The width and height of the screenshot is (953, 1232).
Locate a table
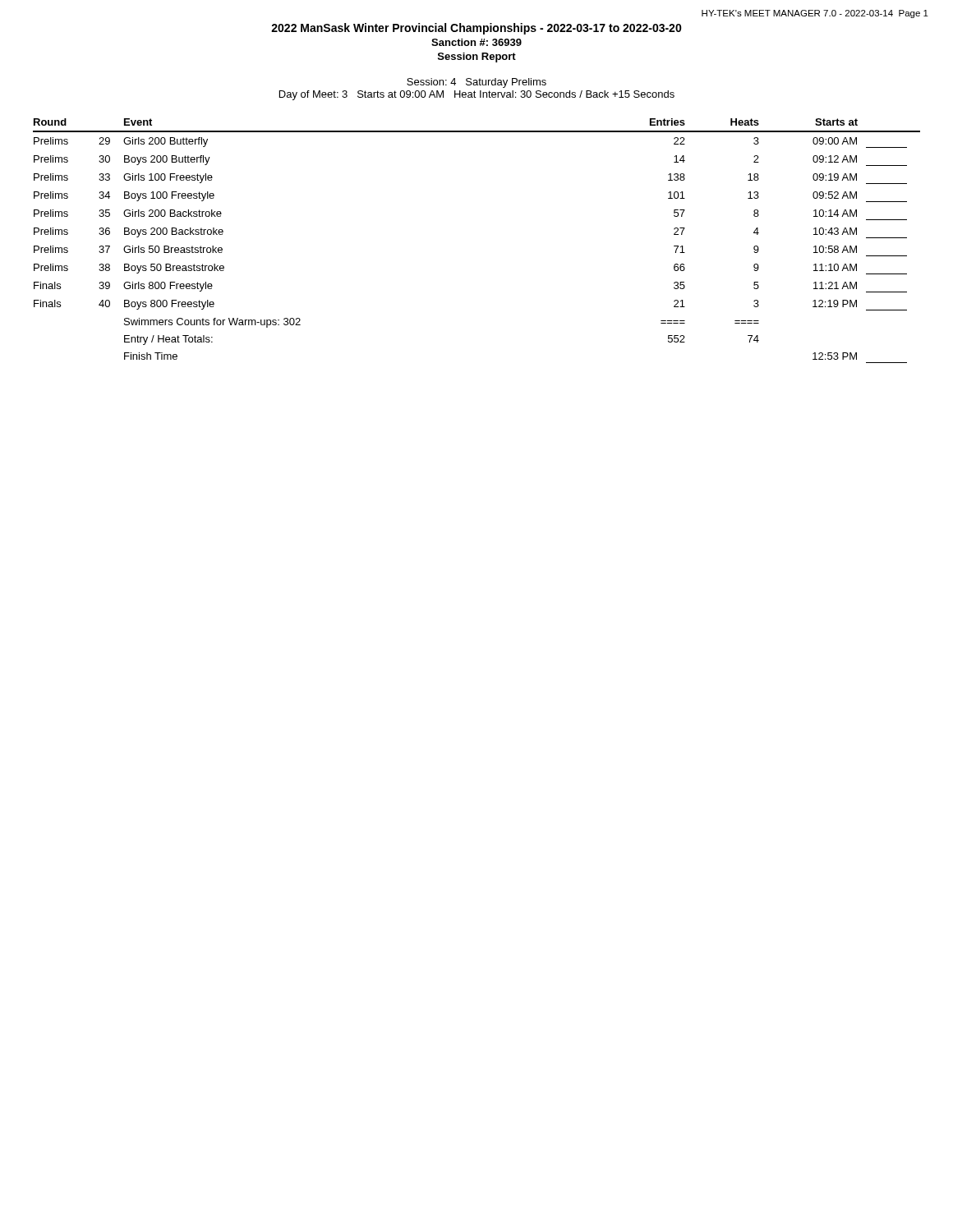(476, 239)
